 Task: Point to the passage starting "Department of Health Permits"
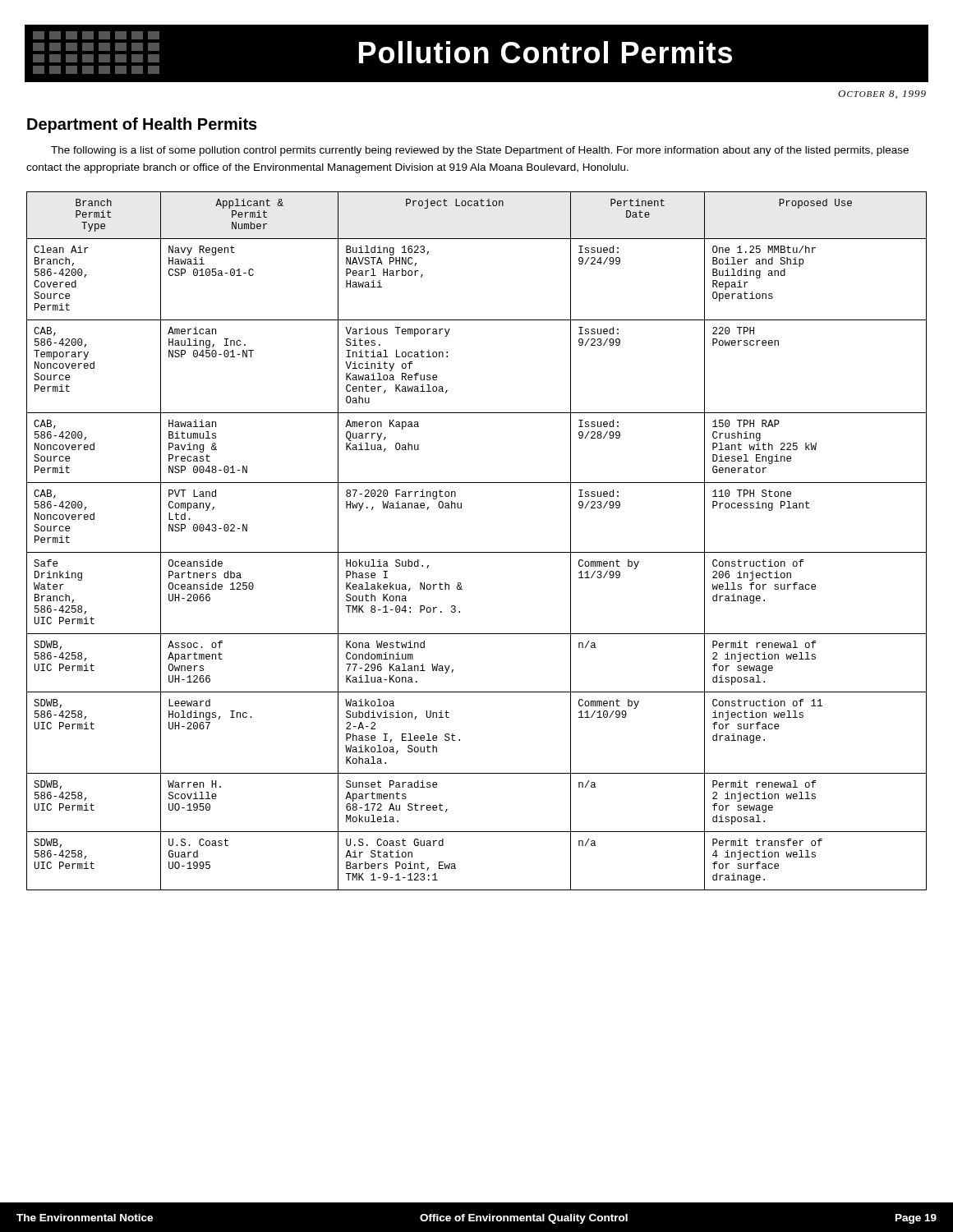tap(142, 124)
